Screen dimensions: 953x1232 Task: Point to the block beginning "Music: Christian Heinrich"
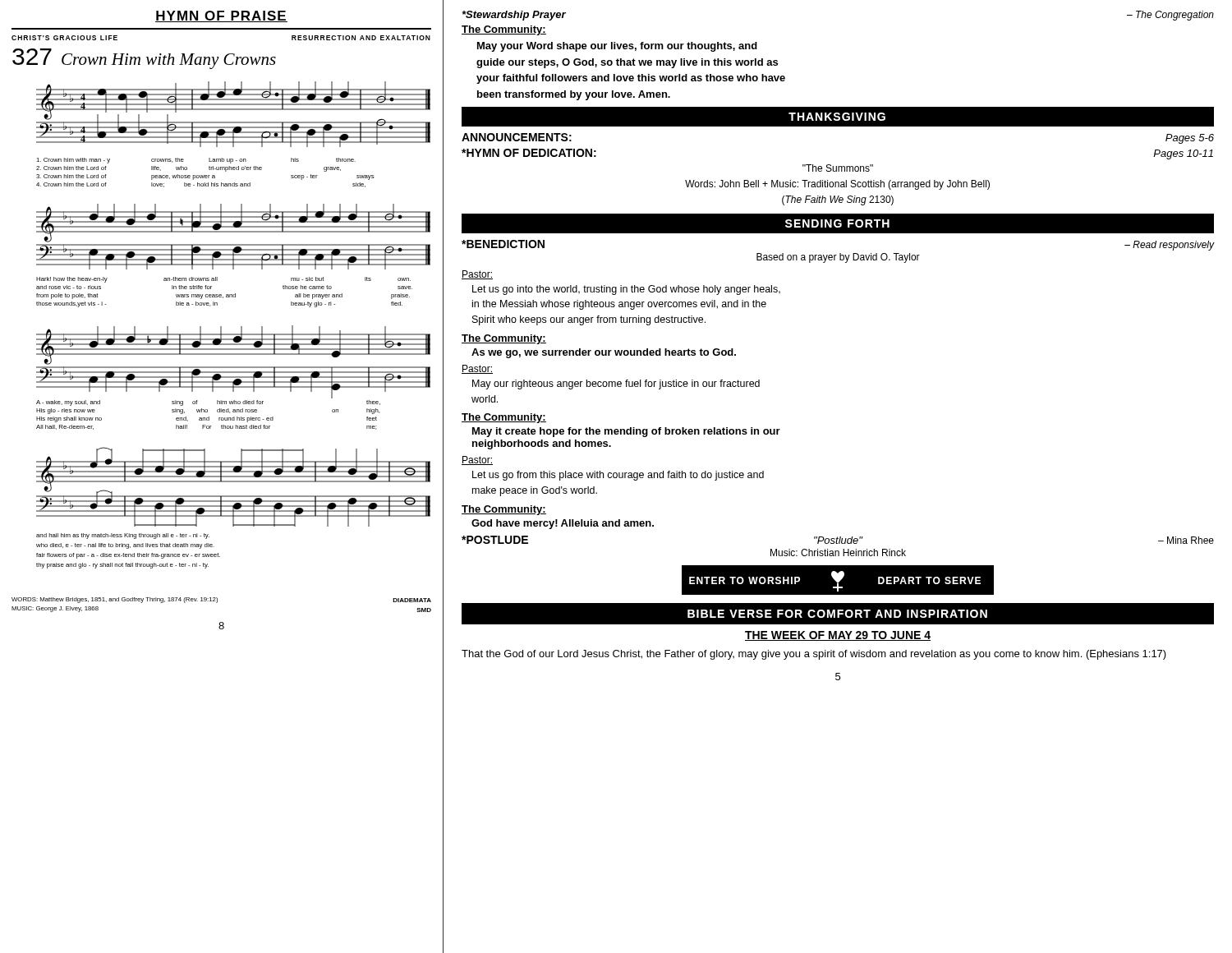pos(838,553)
